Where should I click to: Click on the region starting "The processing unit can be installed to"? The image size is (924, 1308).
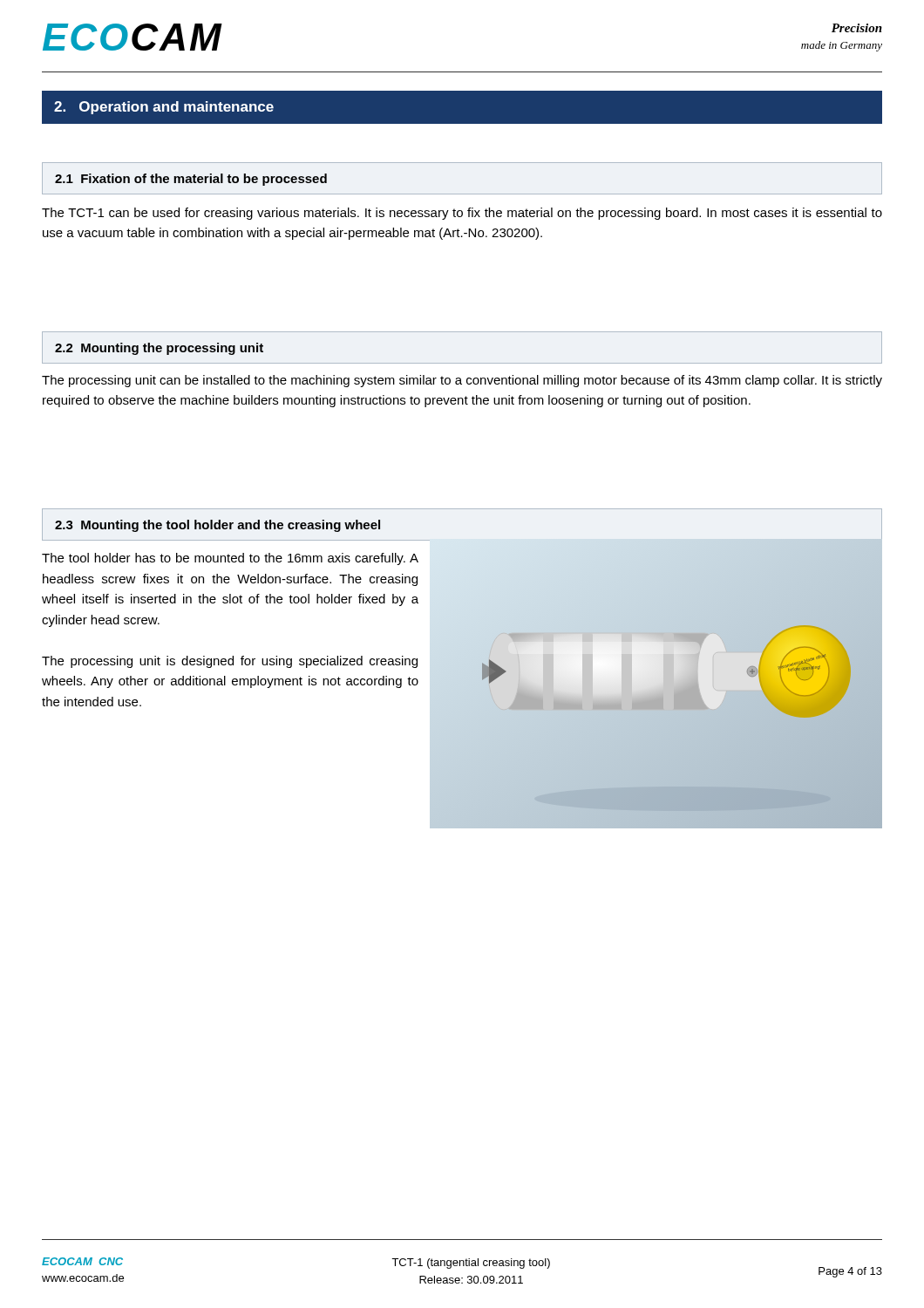pyautogui.click(x=462, y=390)
